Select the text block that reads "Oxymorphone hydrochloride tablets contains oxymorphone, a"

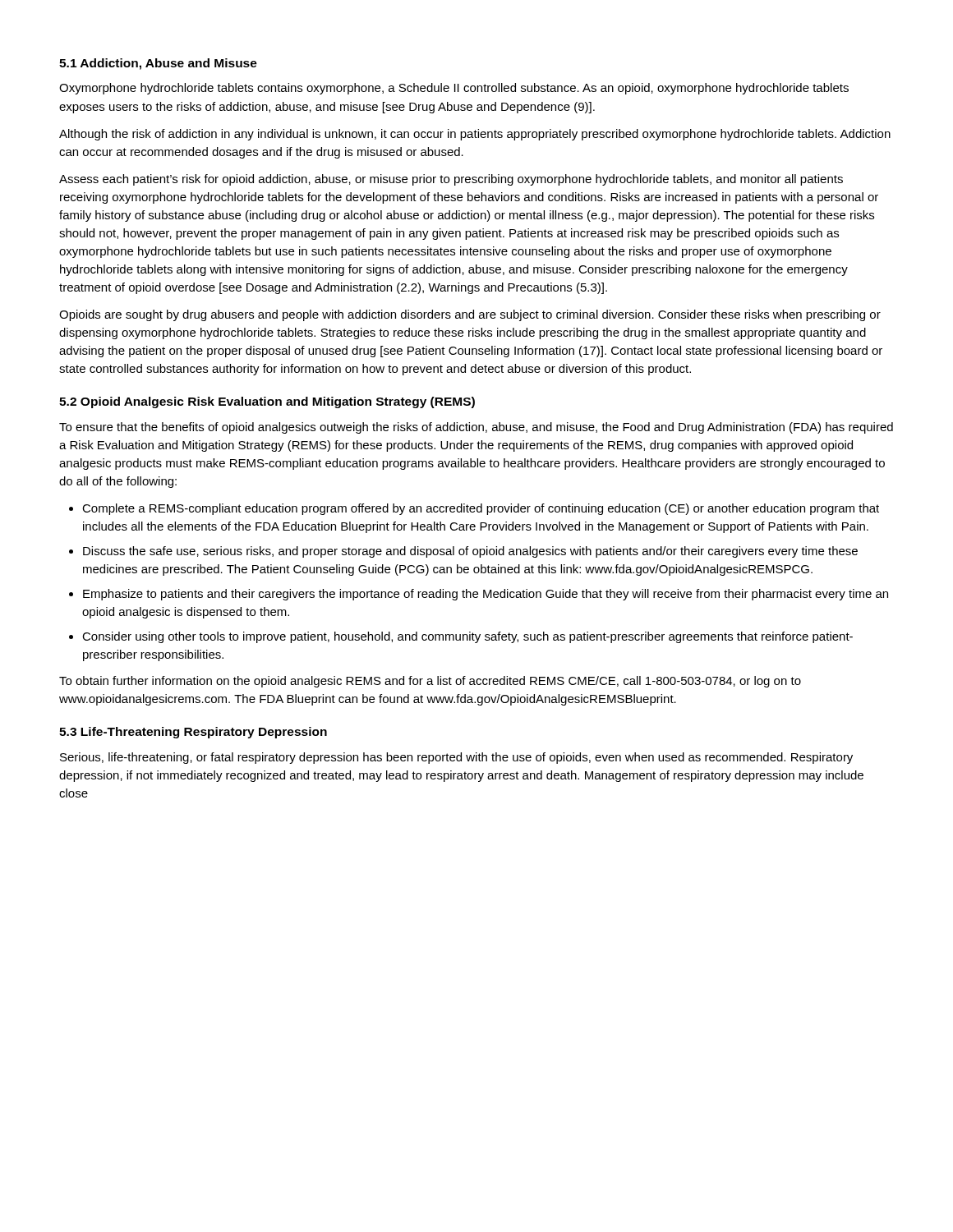454,97
